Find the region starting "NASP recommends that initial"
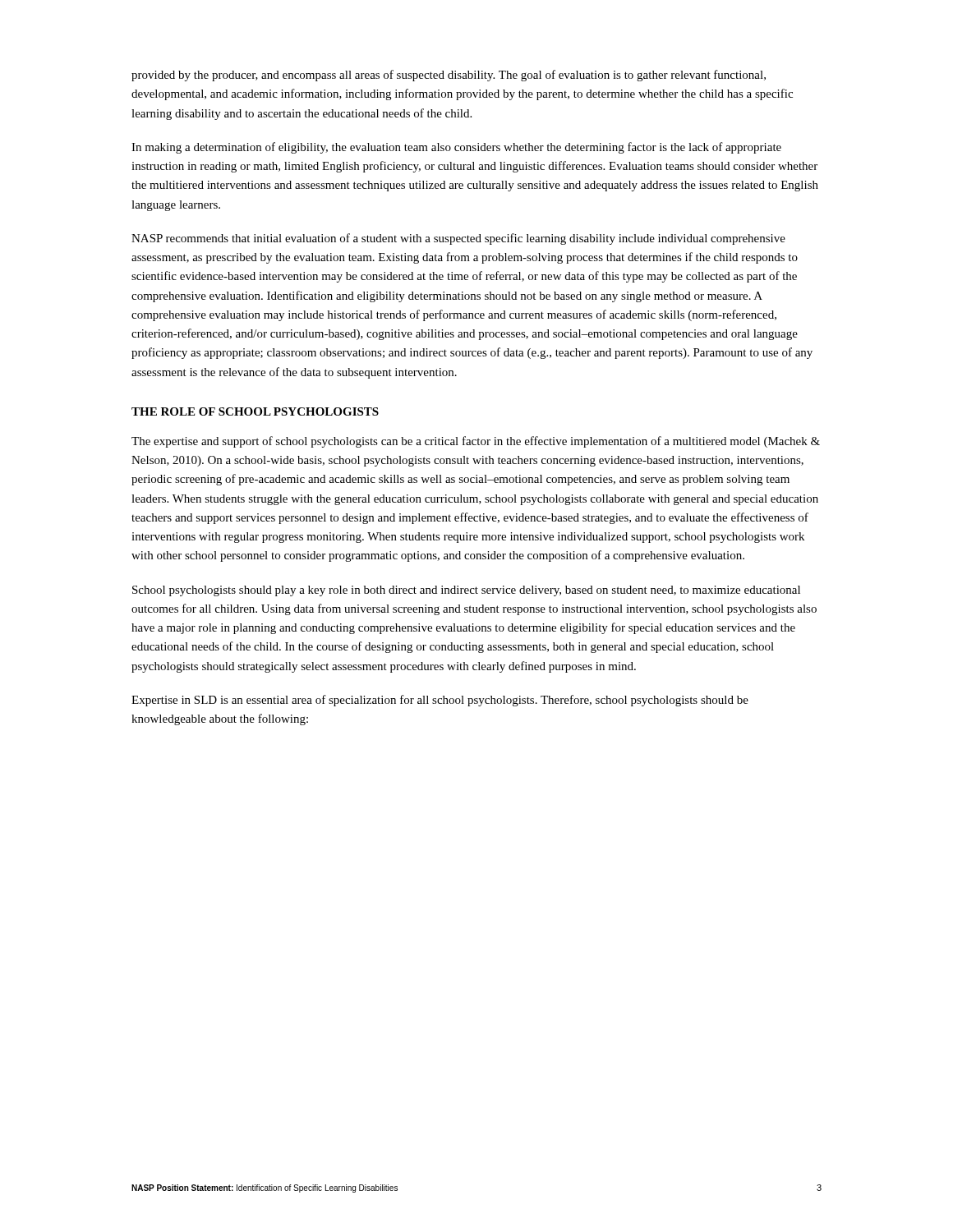Image resolution: width=953 pixels, height=1232 pixels. click(x=476, y=305)
